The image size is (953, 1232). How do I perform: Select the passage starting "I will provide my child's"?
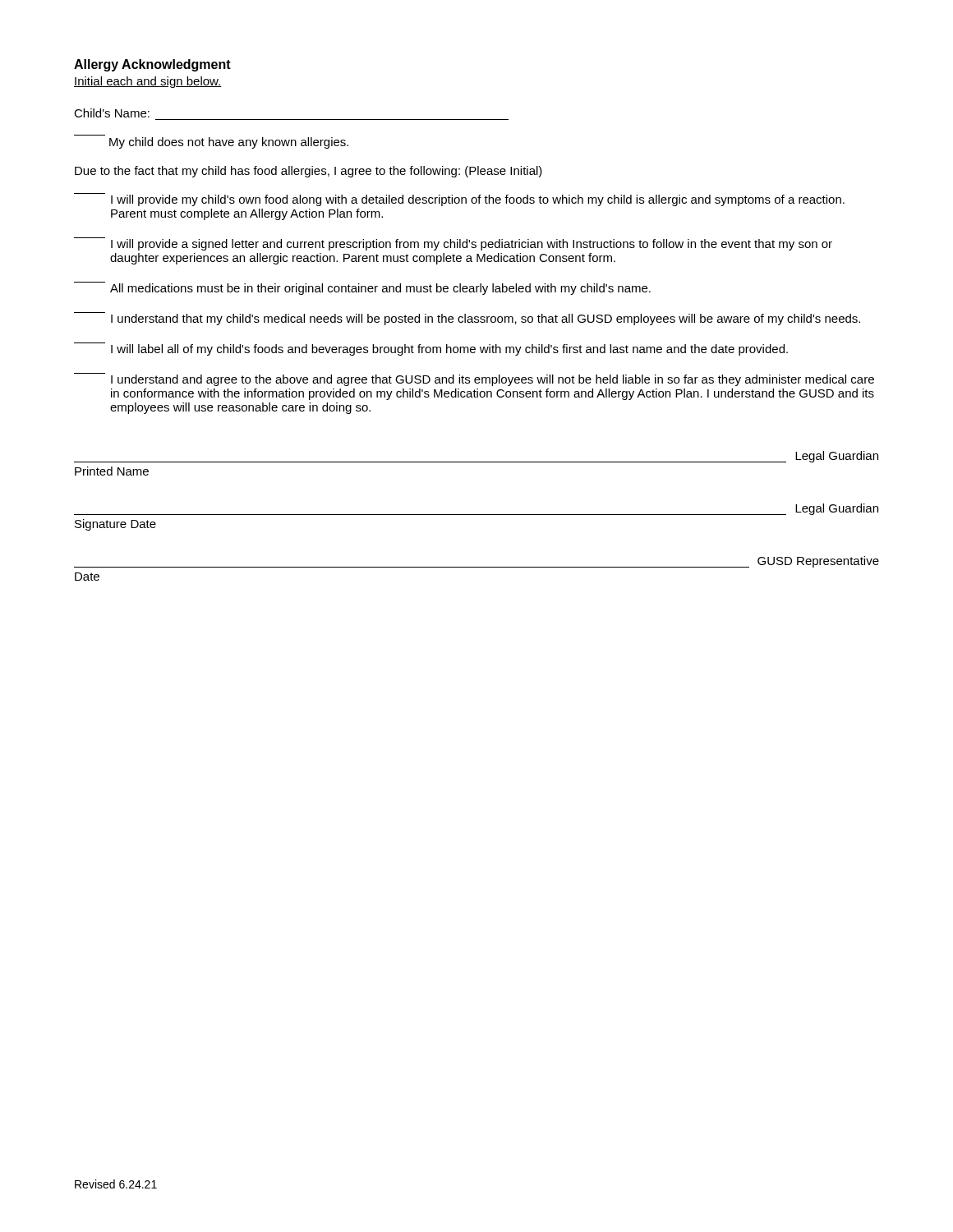pyautogui.click(x=476, y=206)
